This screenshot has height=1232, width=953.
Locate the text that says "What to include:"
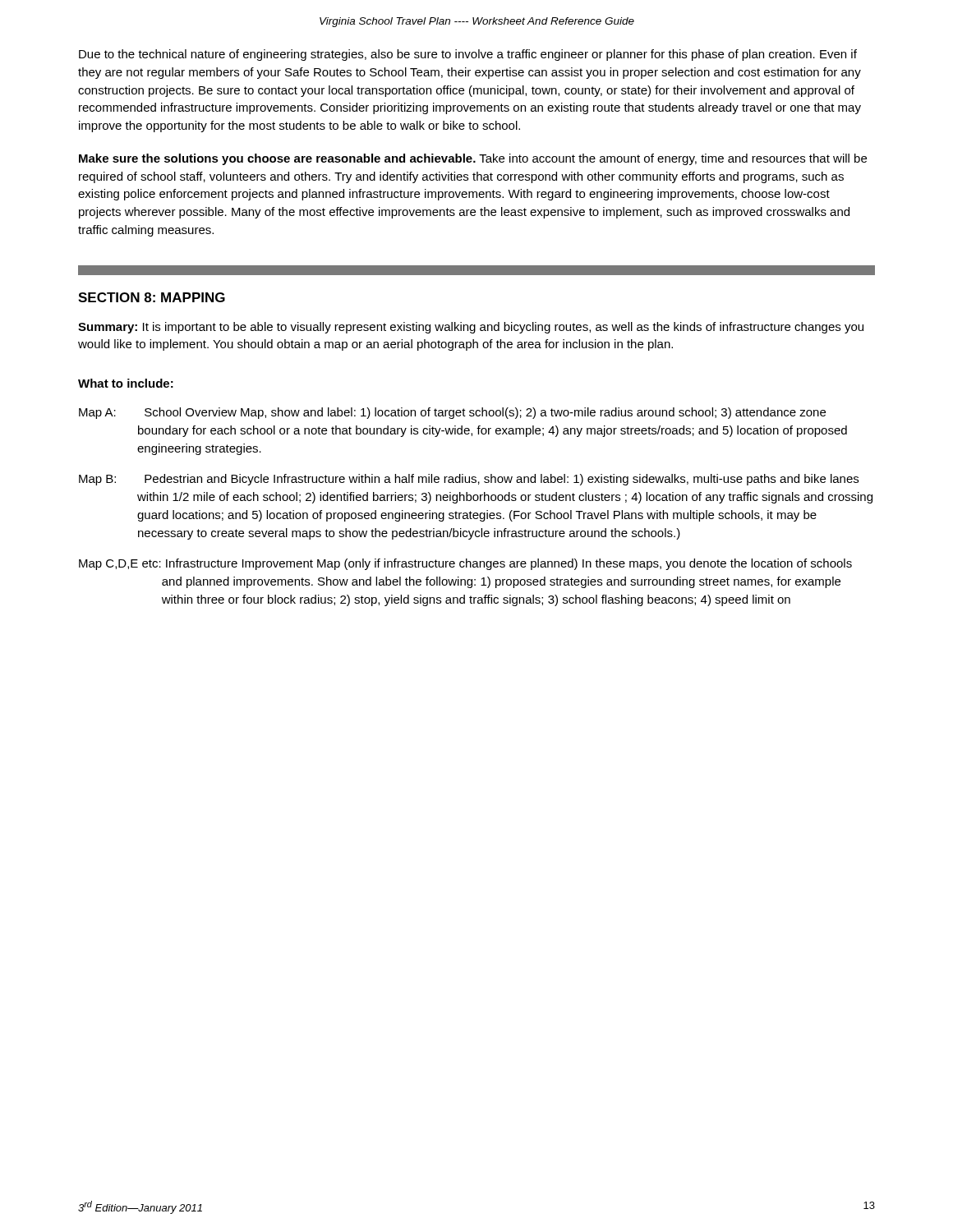(126, 383)
